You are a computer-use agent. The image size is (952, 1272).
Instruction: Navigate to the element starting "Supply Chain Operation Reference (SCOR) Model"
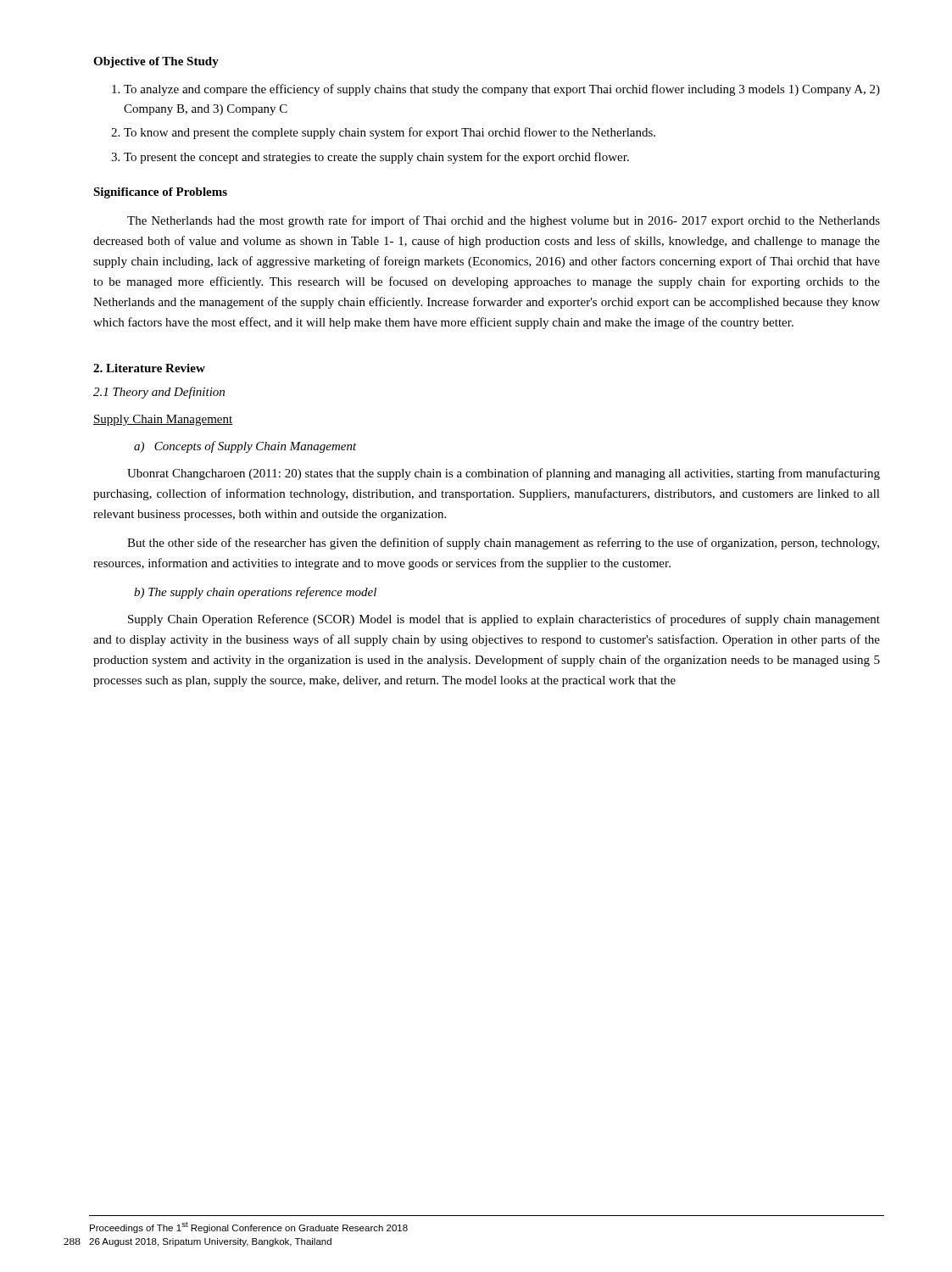(487, 650)
